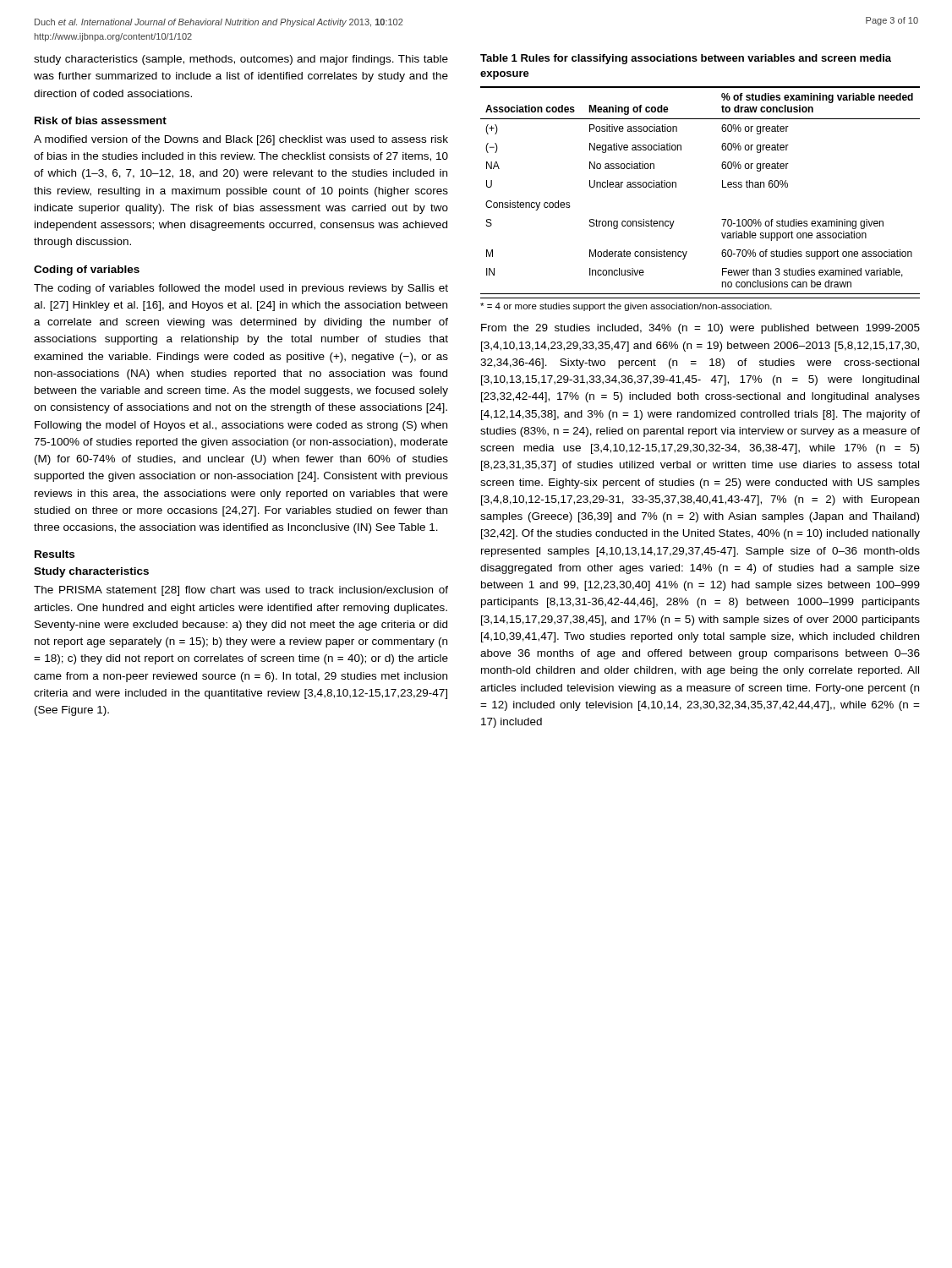952x1268 pixels.
Task: Locate the block of text that opens with "The PRISMA statement [28] flow chart was used"
Action: [241, 650]
